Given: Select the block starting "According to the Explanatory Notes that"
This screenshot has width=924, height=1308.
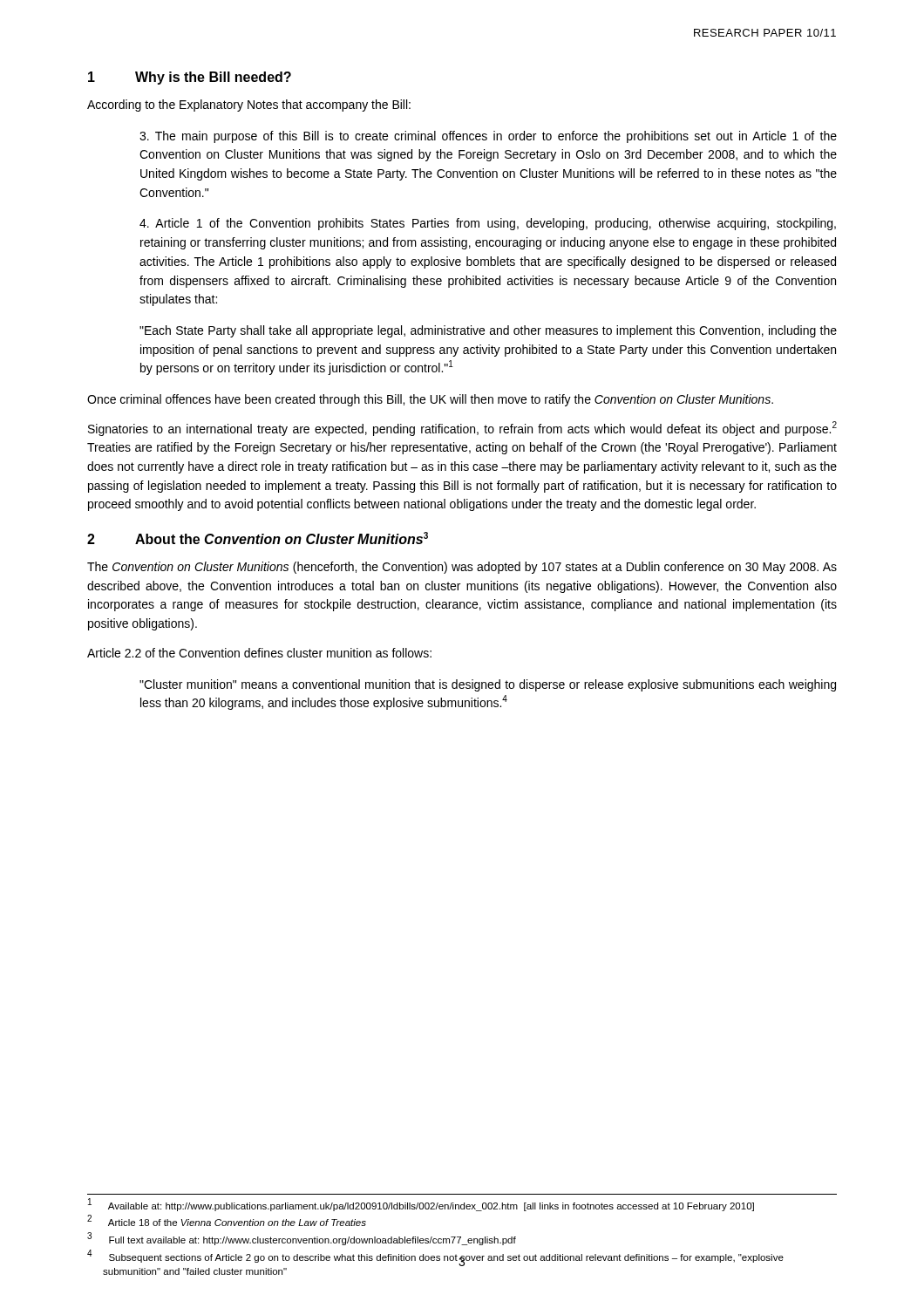Looking at the screenshot, I should pyautogui.click(x=249, y=105).
